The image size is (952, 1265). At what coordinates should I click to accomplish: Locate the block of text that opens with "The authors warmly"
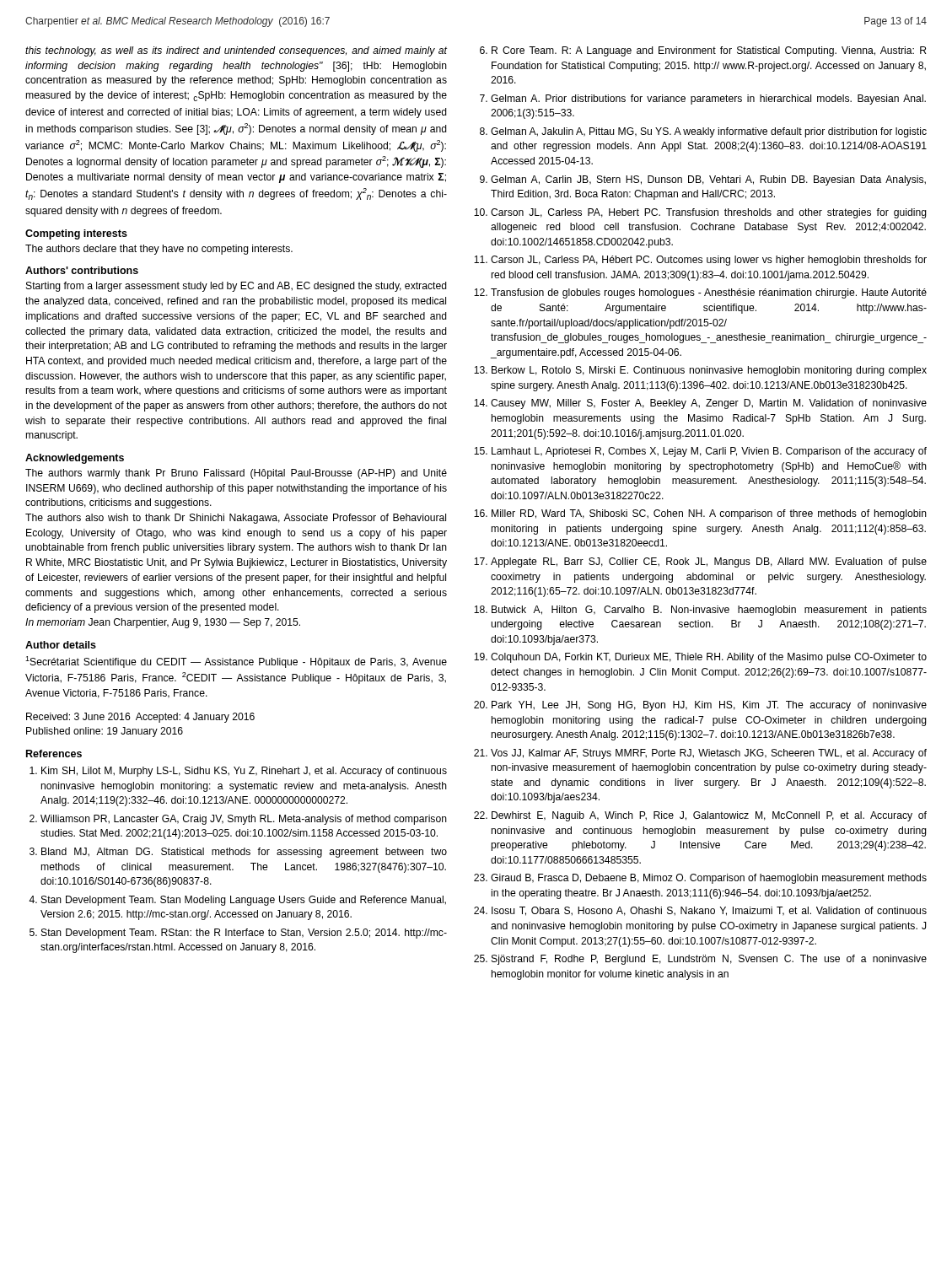(236, 548)
